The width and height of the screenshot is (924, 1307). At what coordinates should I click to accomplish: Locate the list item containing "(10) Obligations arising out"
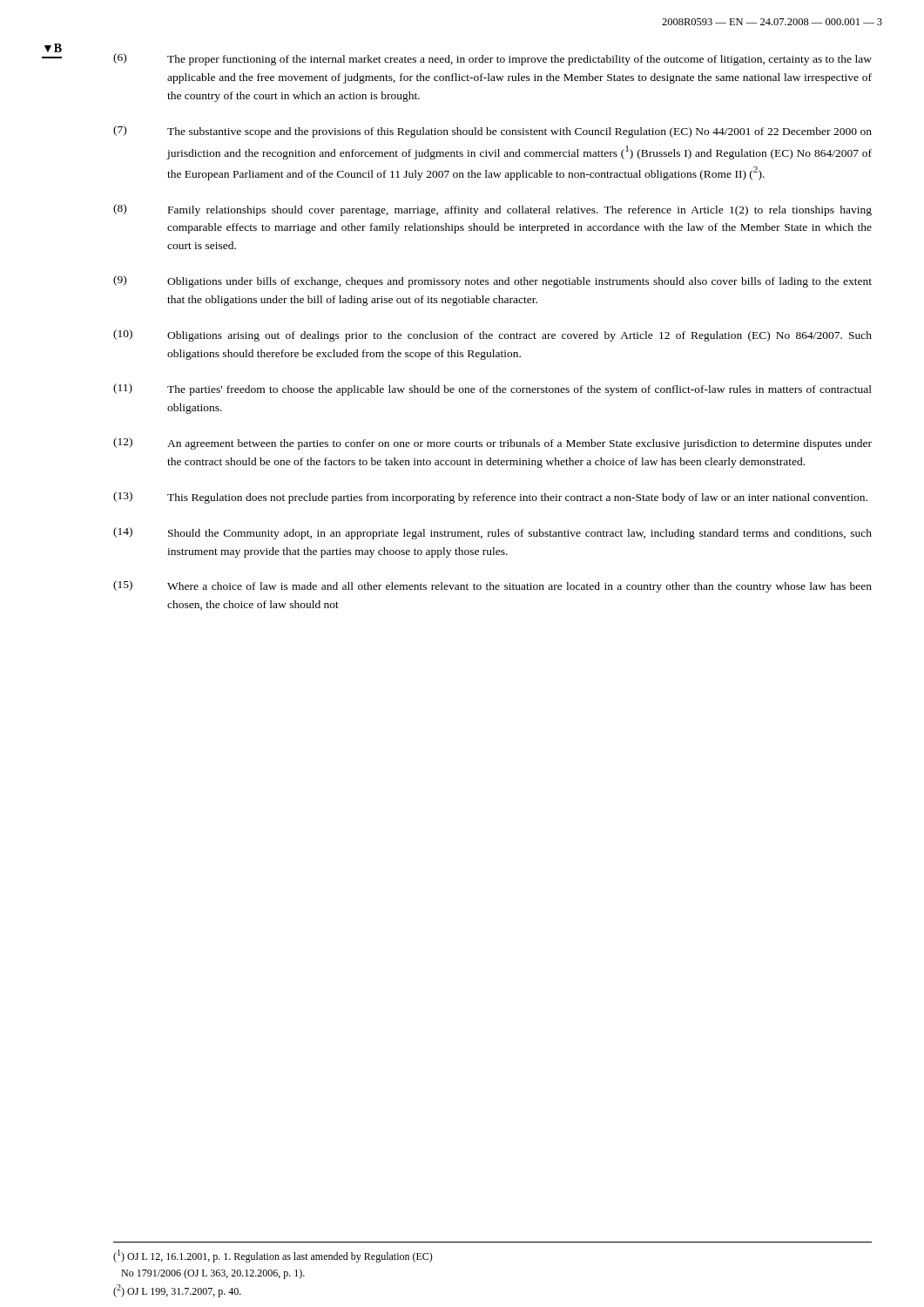pyautogui.click(x=492, y=345)
